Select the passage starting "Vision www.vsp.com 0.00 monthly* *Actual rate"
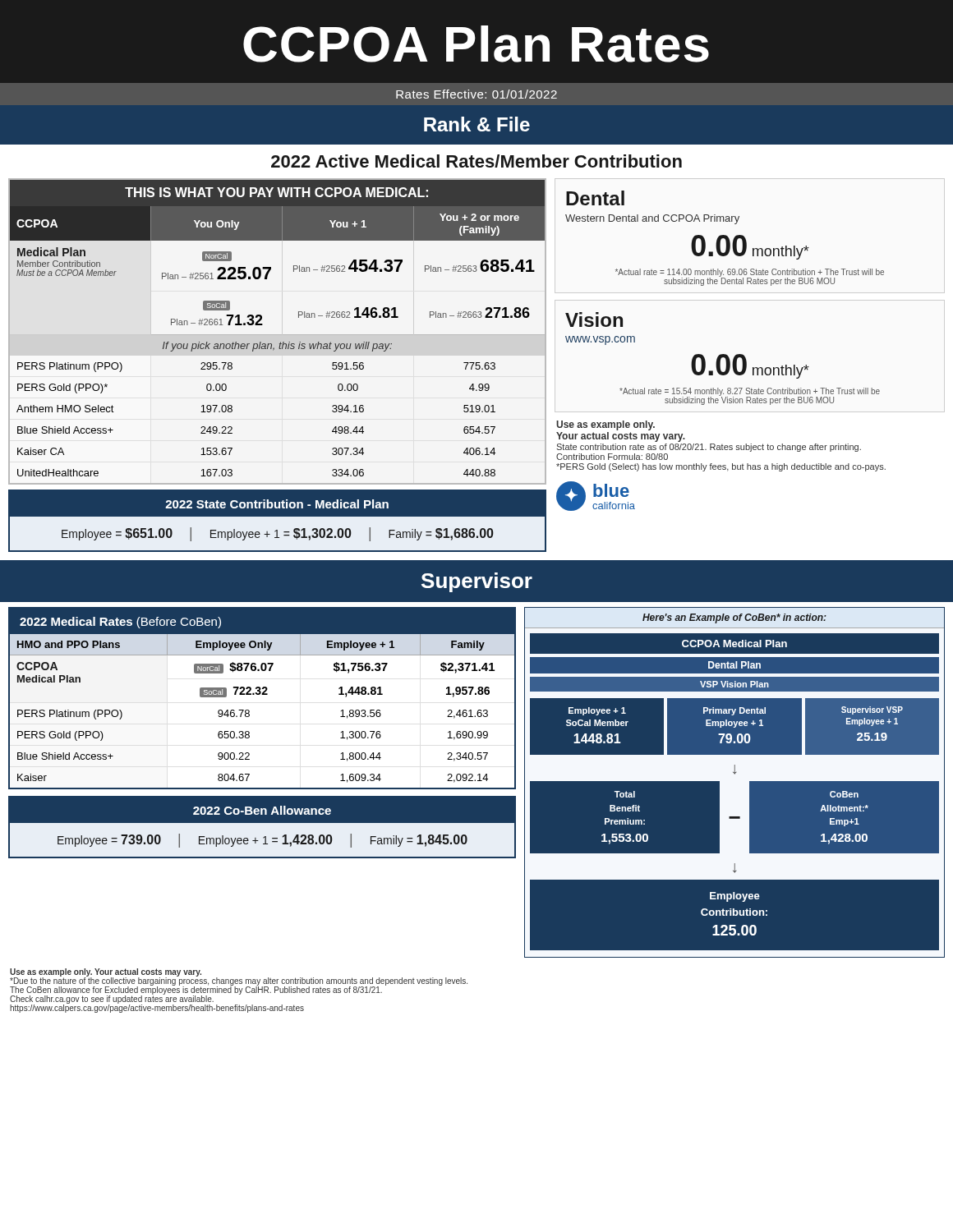Image resolution: width=953 pixels, height=1232 pixels. pyautogui.click(x=750, y=357)
